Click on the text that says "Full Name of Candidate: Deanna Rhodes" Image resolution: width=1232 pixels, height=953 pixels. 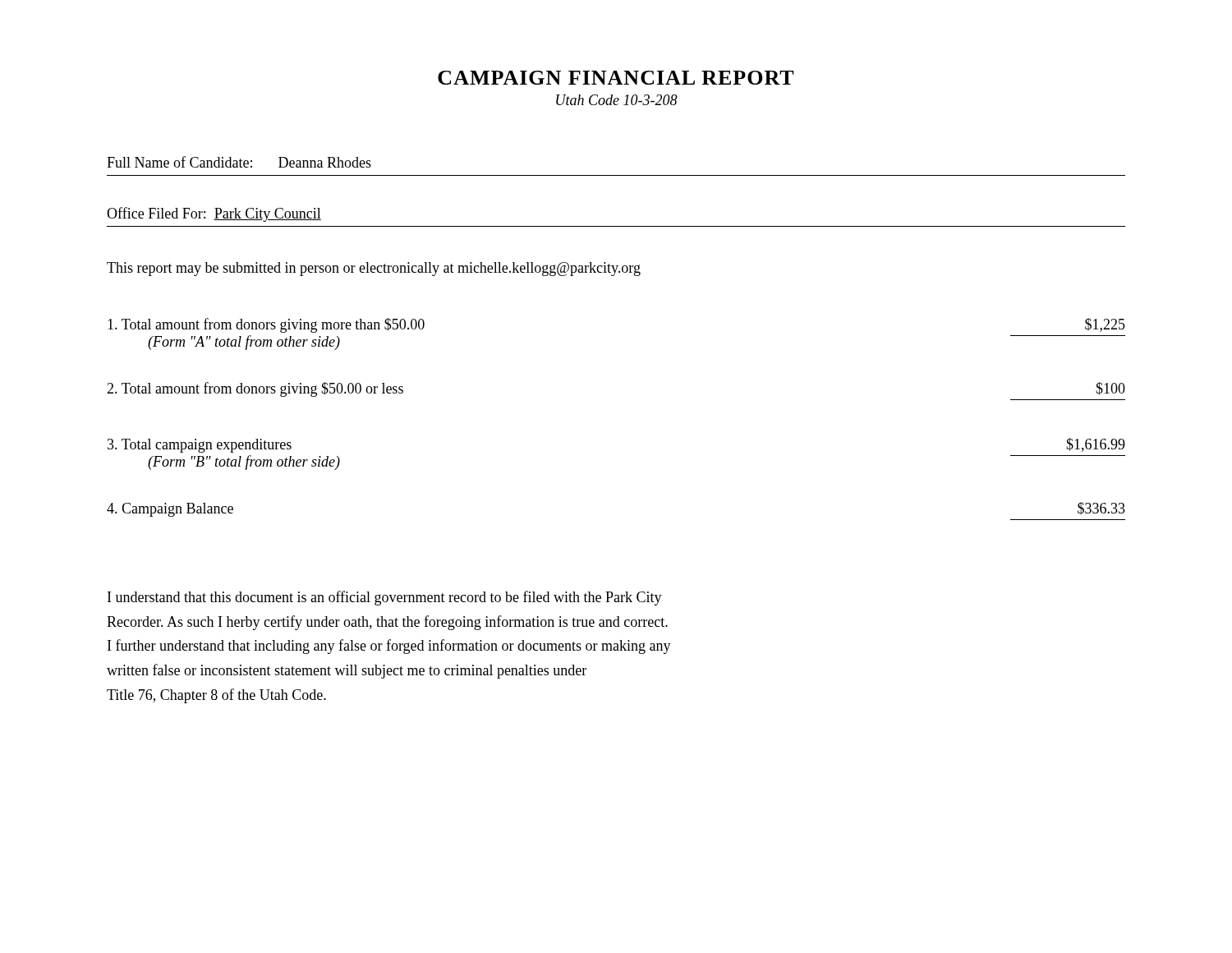(616, 163)
